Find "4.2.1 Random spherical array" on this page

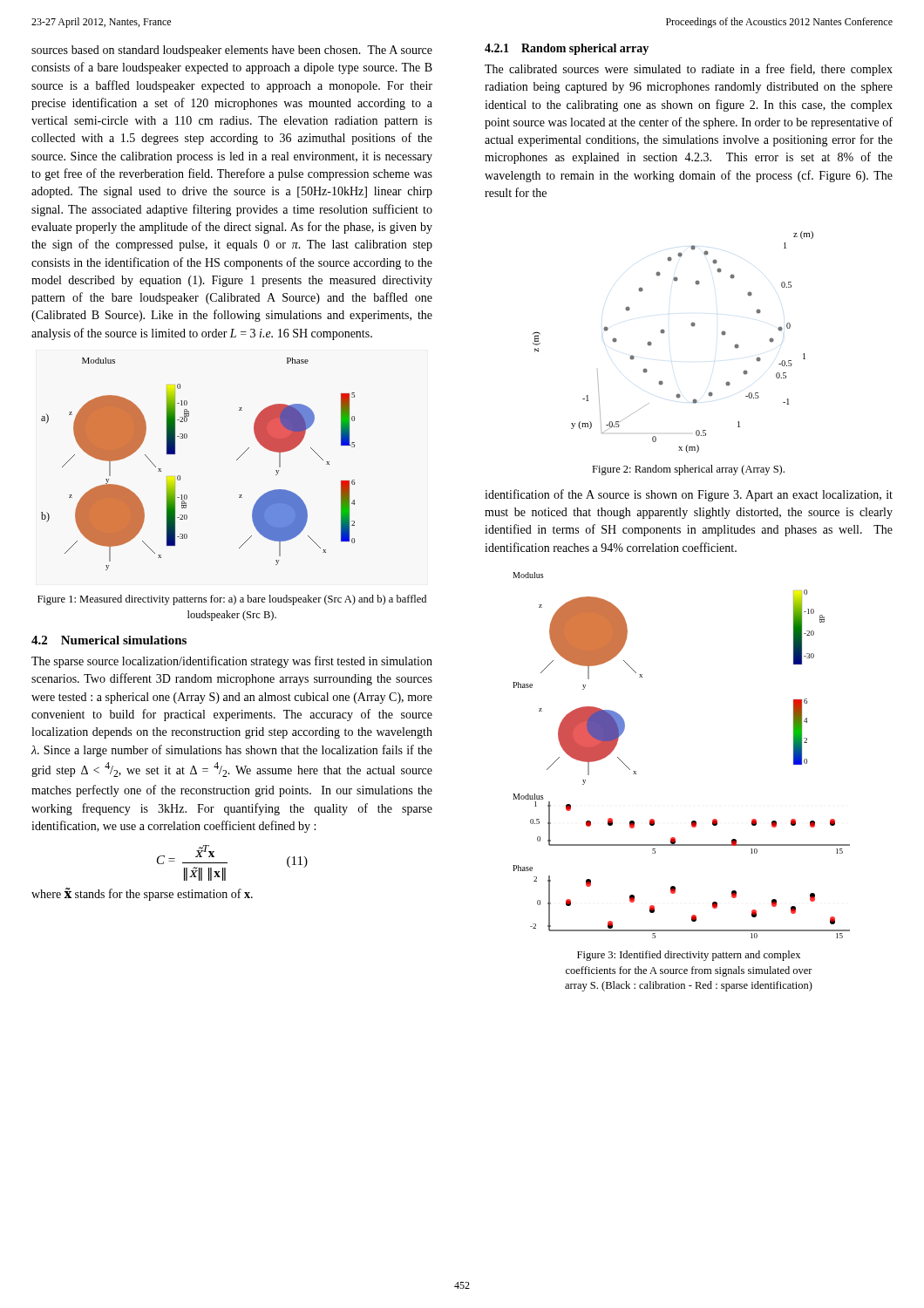pyautogui.click(x=567, y=48)
